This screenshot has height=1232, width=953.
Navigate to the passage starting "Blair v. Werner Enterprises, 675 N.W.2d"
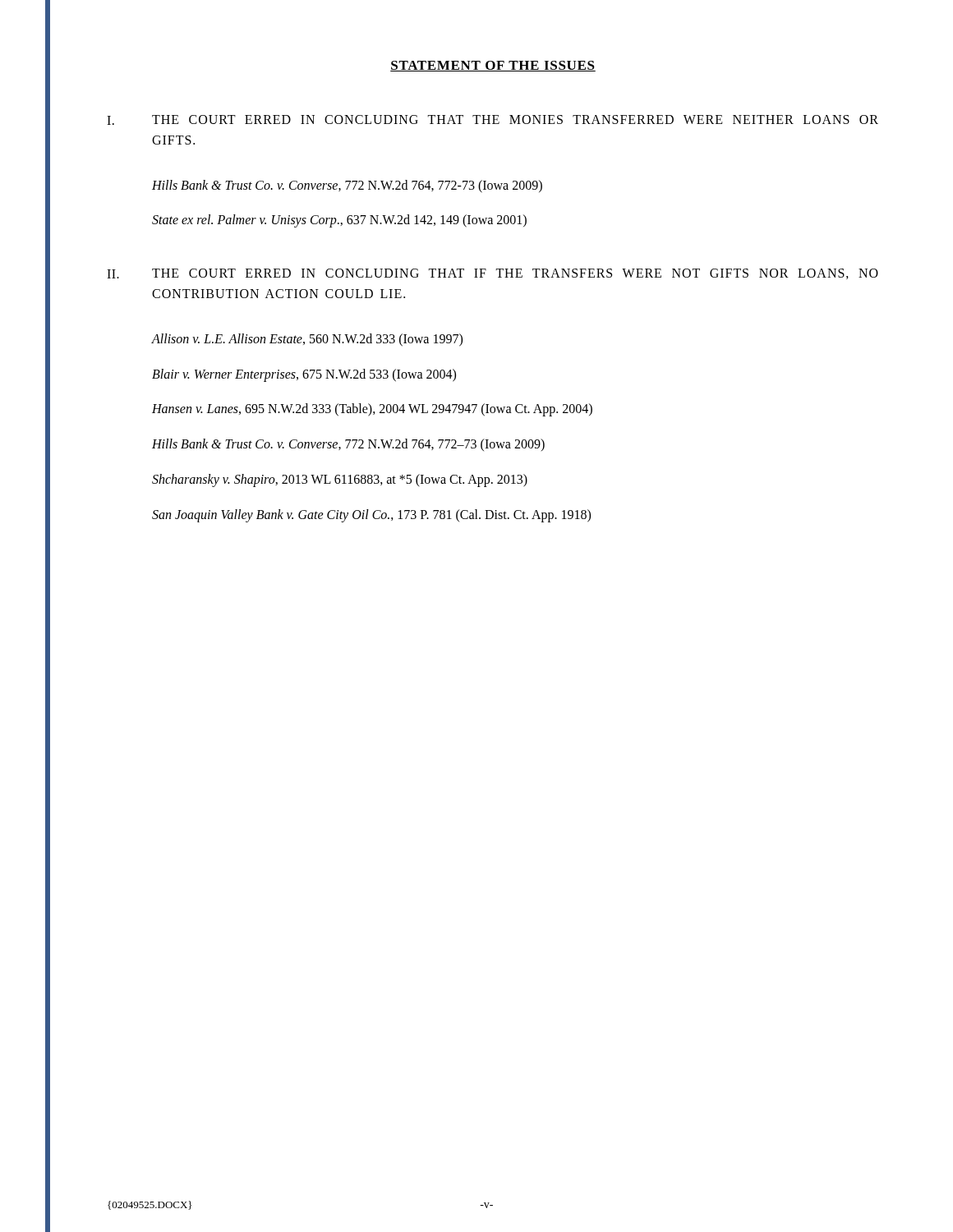tap(304, 374)
